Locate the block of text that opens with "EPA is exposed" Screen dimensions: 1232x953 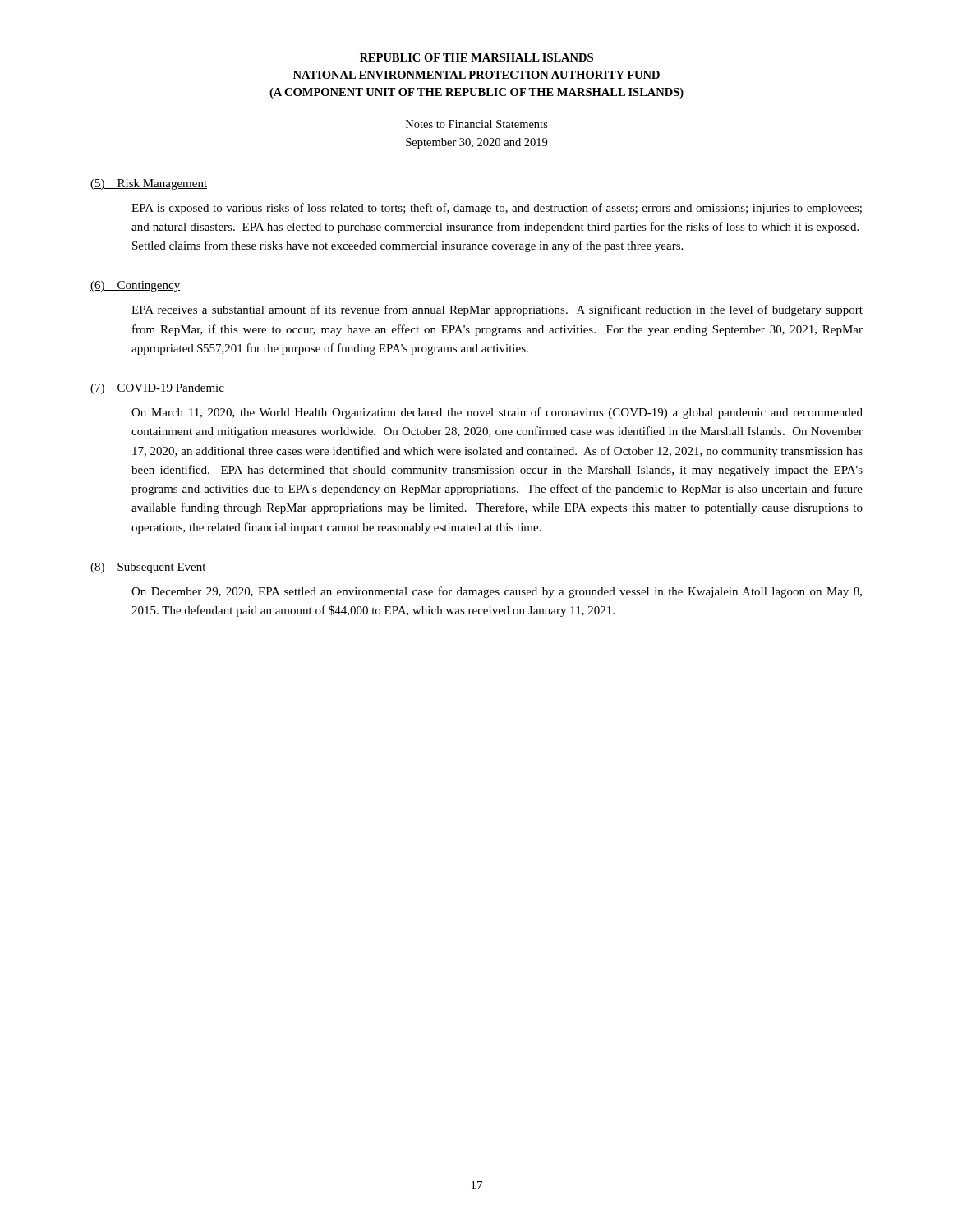coord(497,227)
